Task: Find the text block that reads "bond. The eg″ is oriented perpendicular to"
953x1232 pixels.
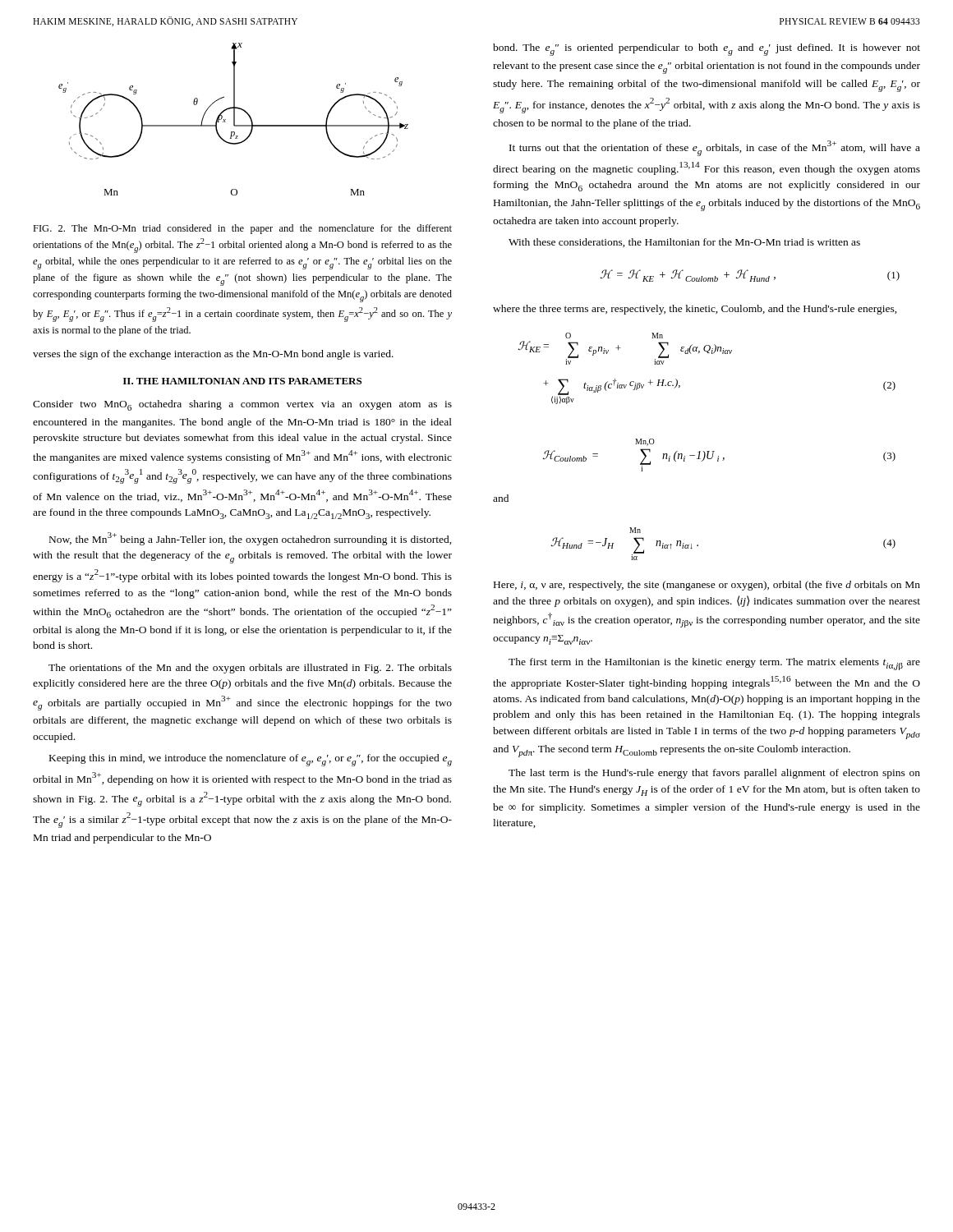Action: [x=707, y=145]
